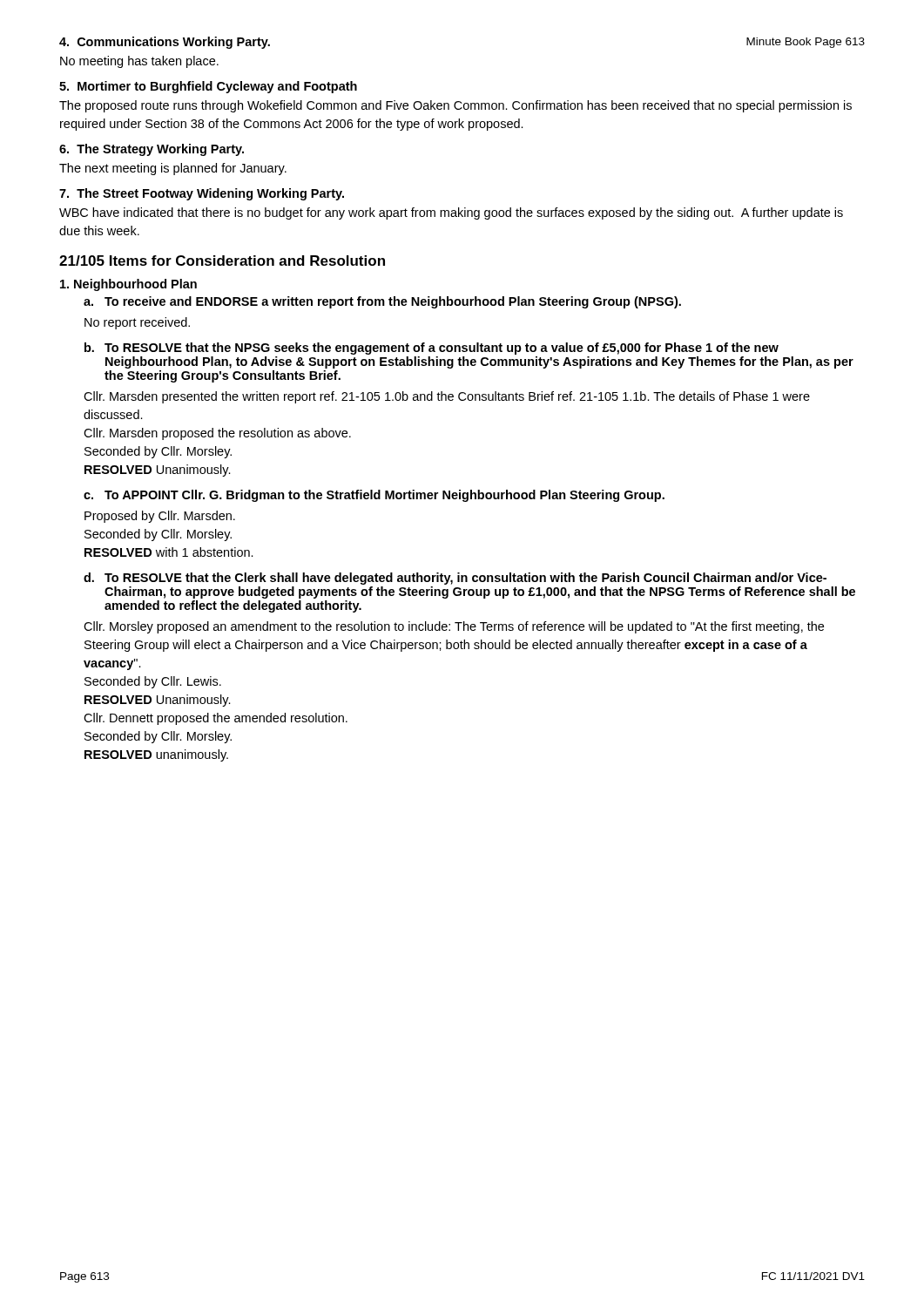The image size is (924, 1307).
Task: Find the text block starting "To RESOLVE that the Clerk shall have delegated"
Action: 480,592
